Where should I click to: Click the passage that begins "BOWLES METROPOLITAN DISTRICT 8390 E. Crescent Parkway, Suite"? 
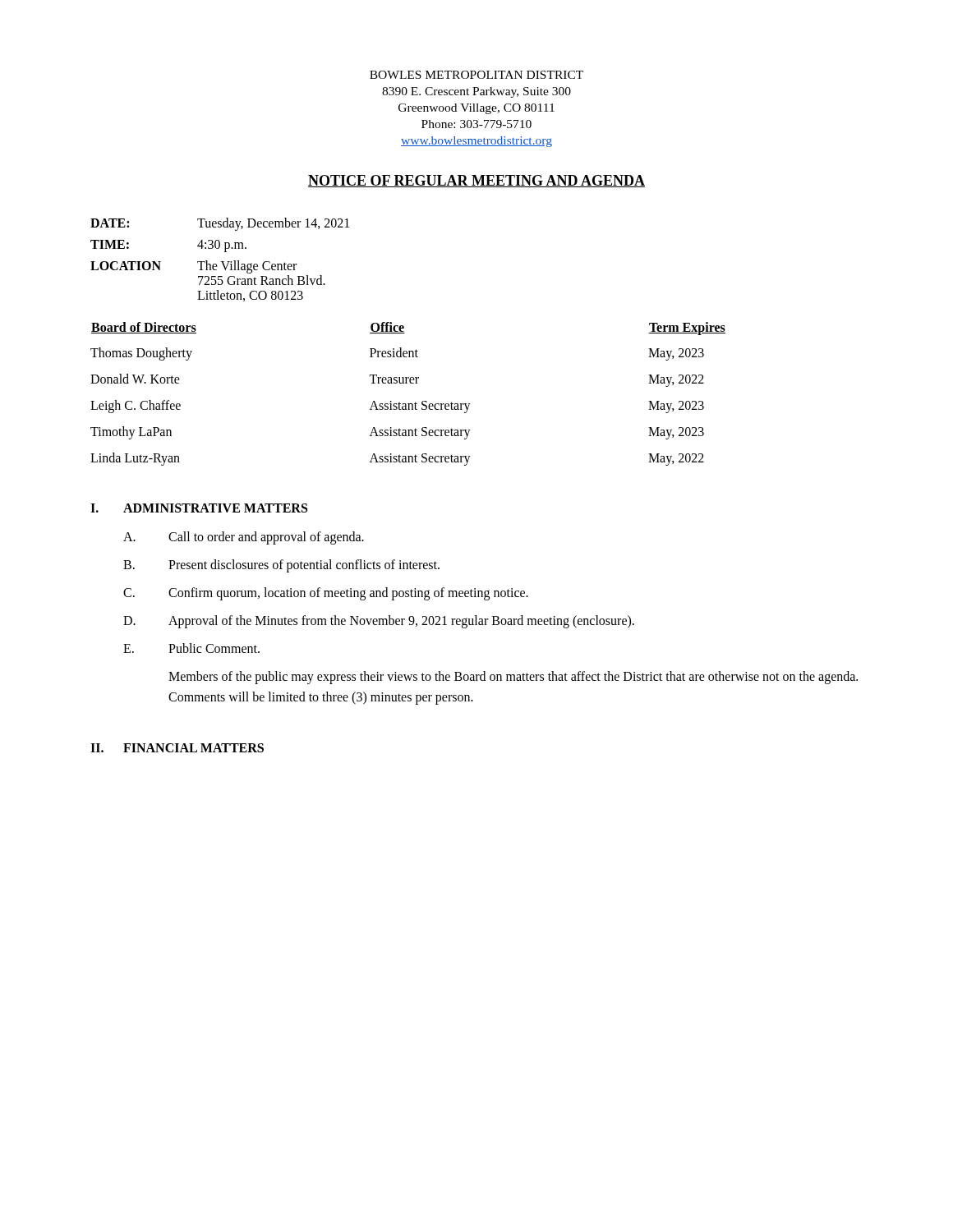(x=476, y=108)
